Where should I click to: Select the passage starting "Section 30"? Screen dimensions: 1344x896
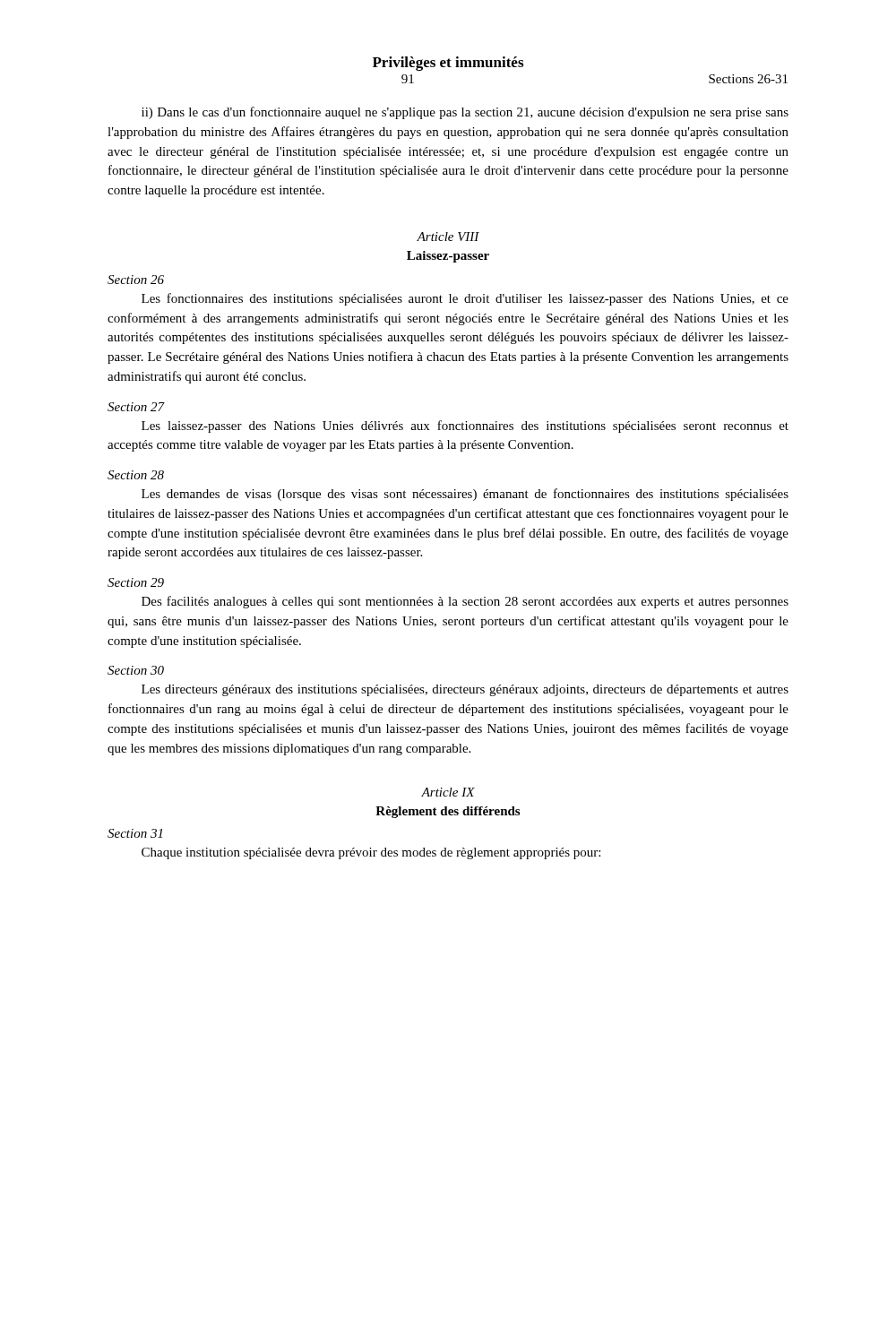(x=136, y=670)
